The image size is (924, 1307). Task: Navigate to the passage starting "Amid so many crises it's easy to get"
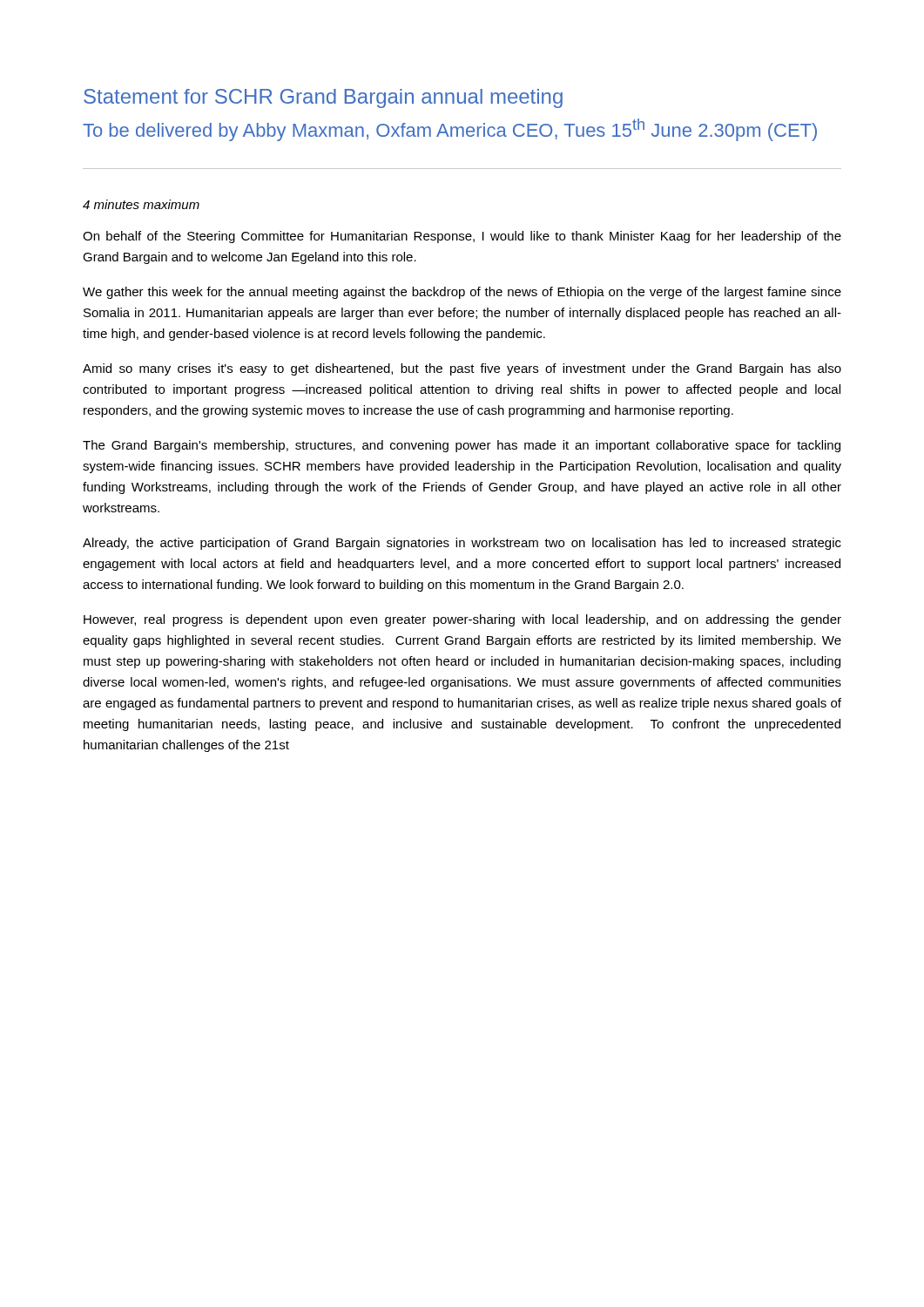(x=462, y=389)
